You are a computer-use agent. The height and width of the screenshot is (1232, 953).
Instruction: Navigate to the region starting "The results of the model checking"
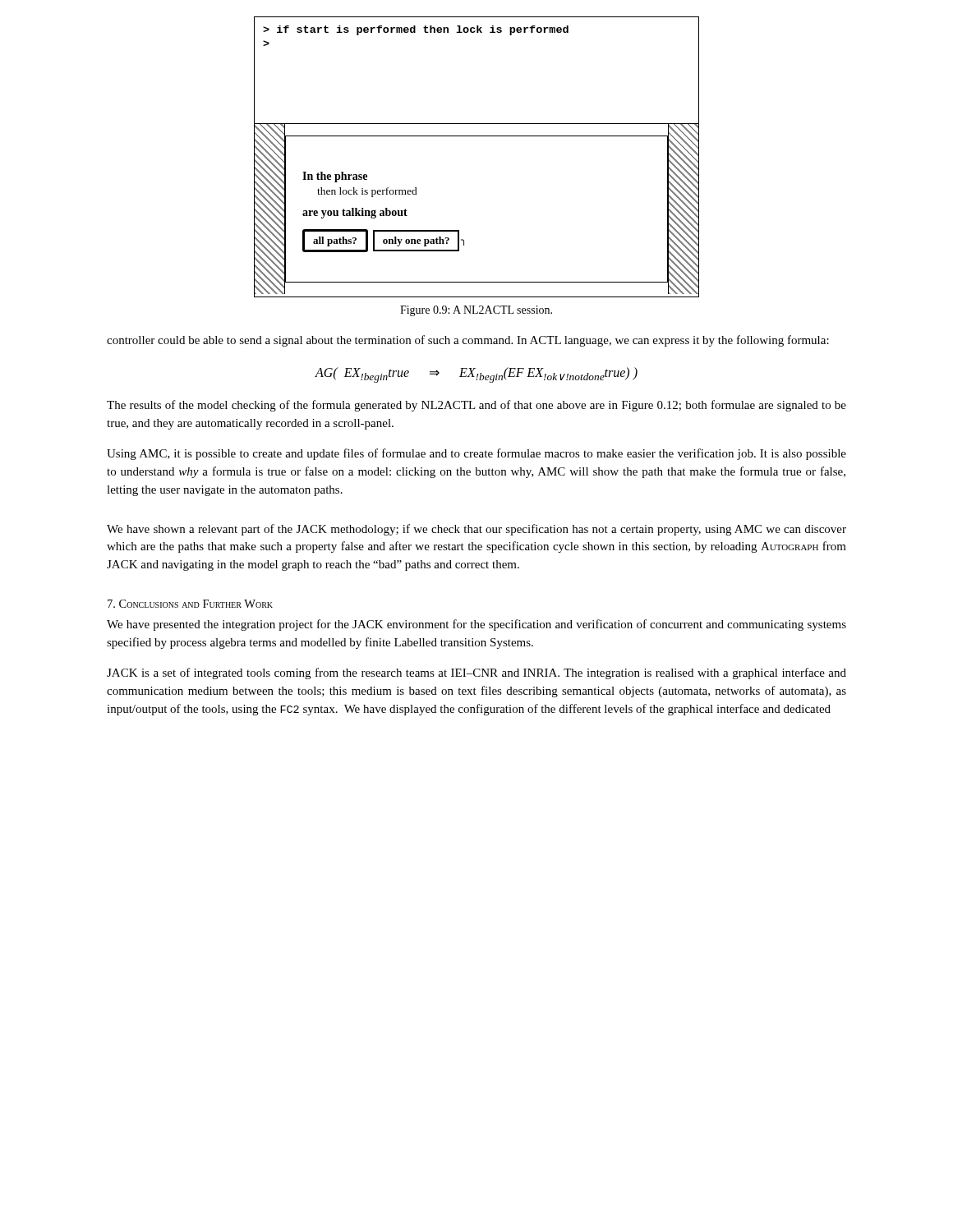[x=476, y=414]
